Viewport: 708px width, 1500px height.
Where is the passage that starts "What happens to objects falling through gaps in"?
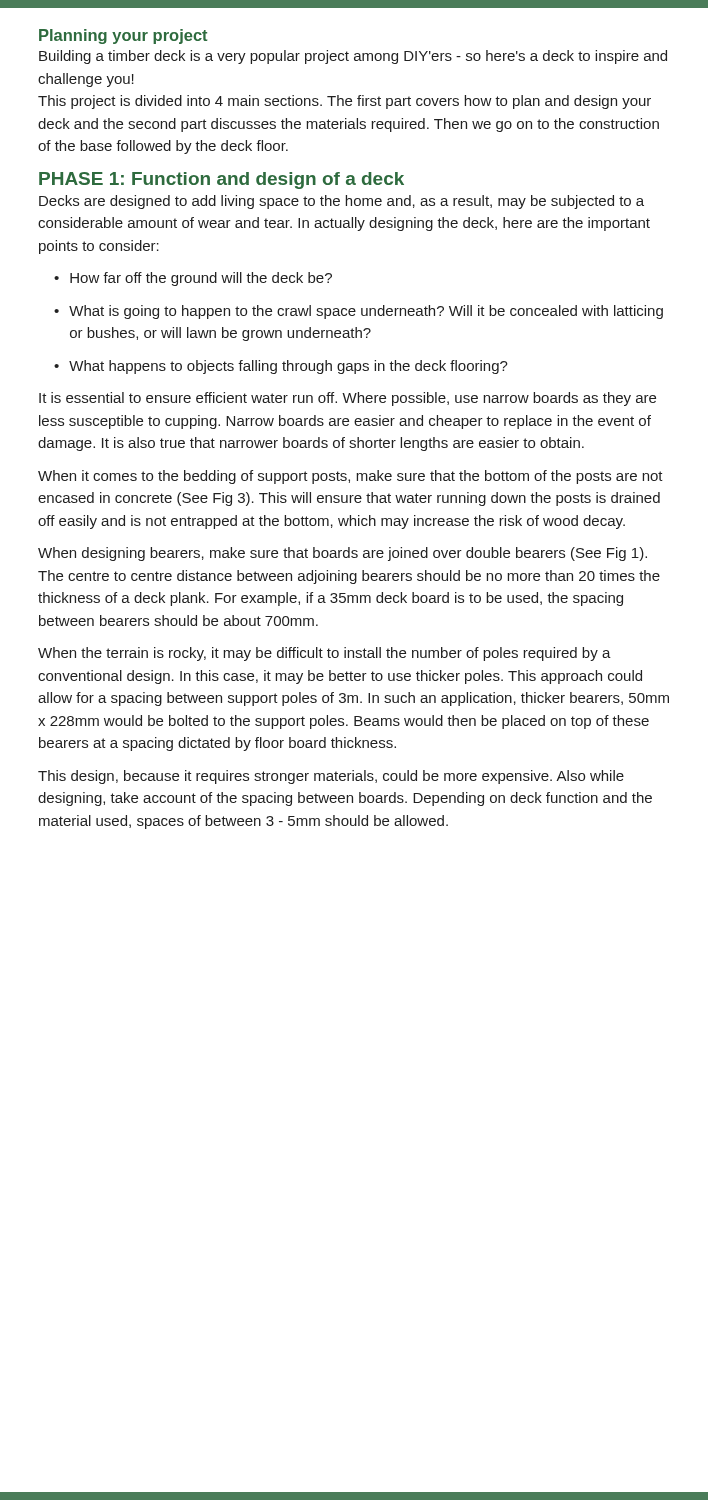pyautogui.click(x=354, y=366)
